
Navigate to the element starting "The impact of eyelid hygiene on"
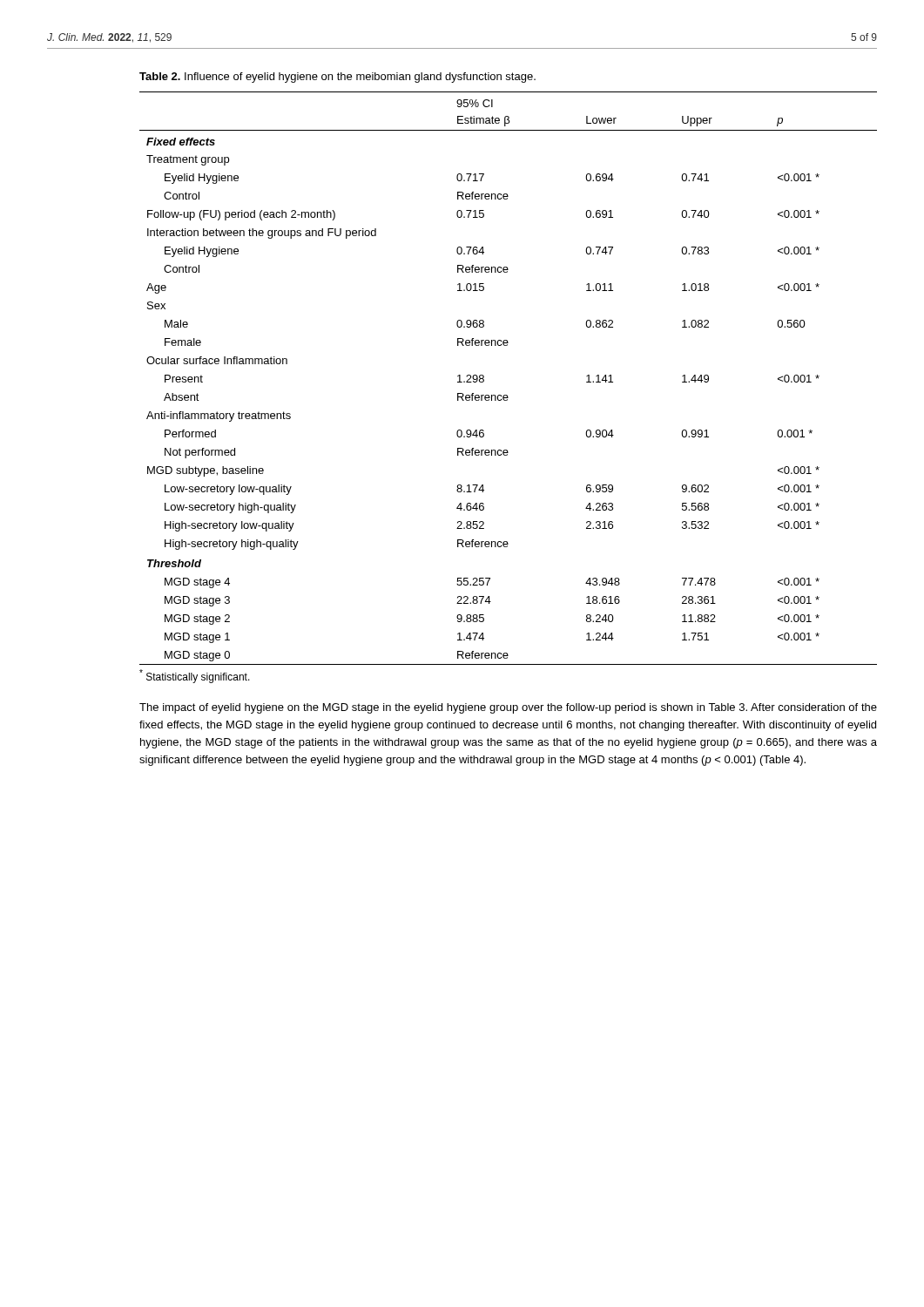point(508,734)
